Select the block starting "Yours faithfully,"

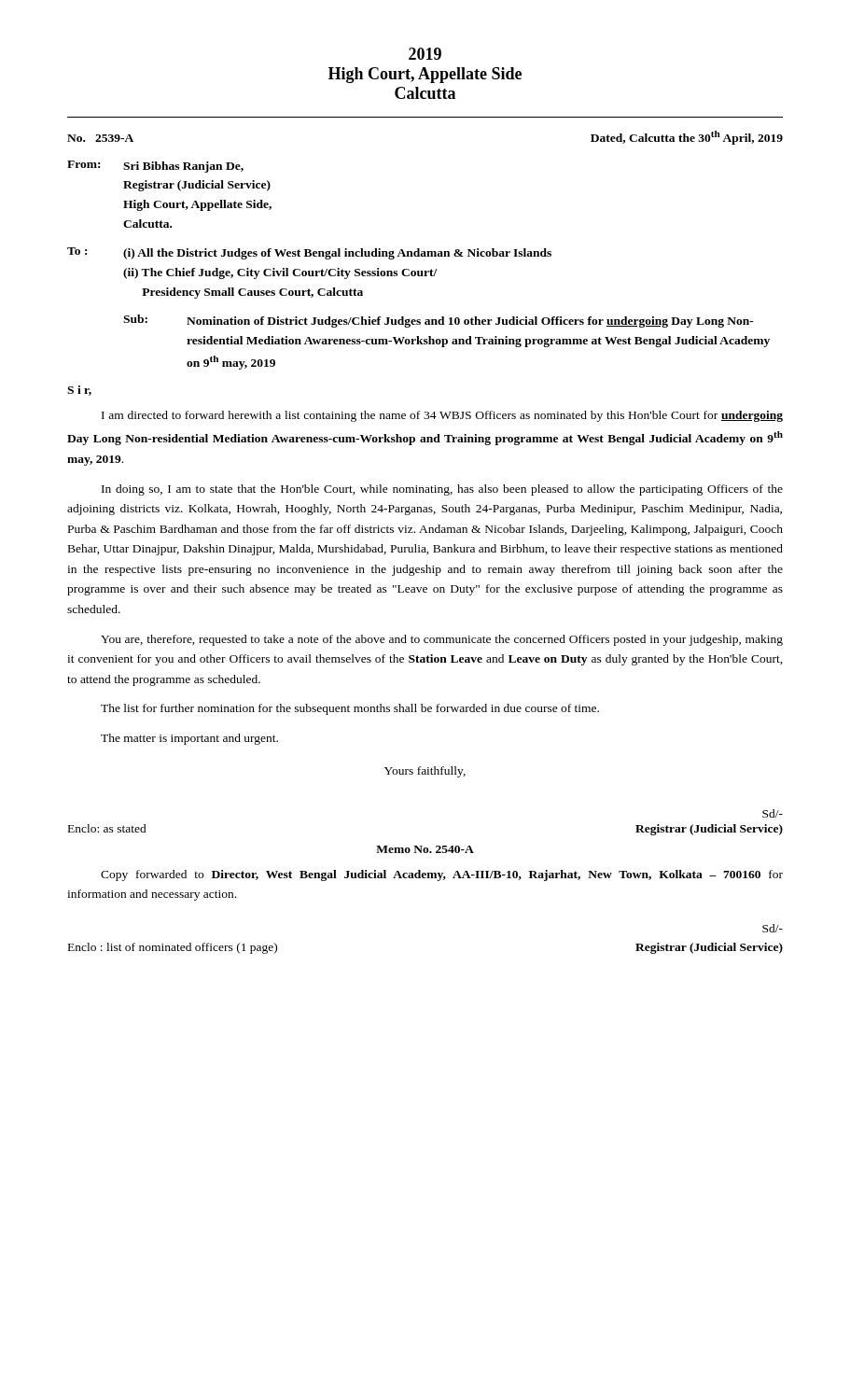pos(425,770)
